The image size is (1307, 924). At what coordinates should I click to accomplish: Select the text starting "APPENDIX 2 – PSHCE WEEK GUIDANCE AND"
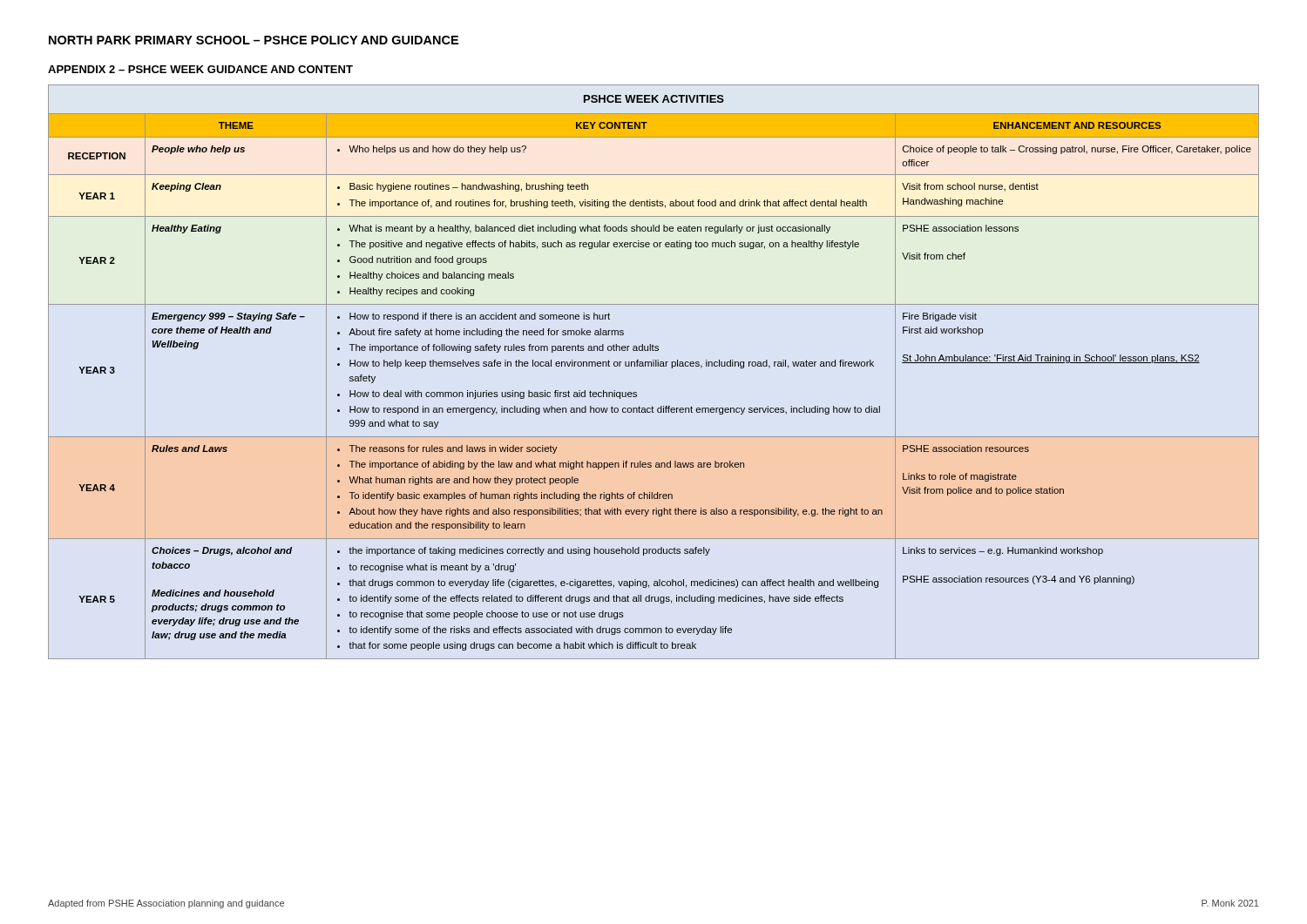(200, 69)
